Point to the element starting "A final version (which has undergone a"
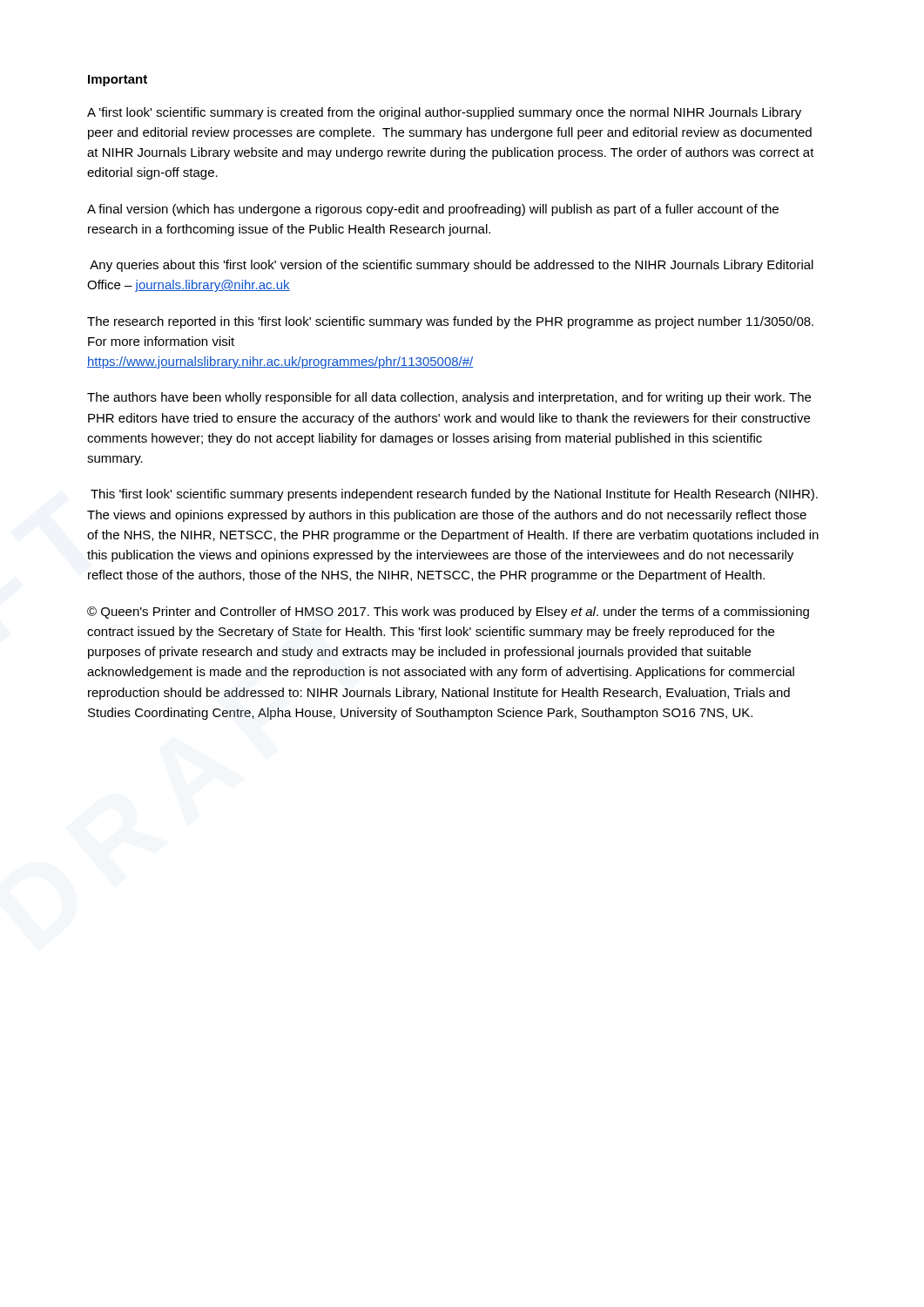Viewport: 924px width, 1307px height. tap(433, 218)
